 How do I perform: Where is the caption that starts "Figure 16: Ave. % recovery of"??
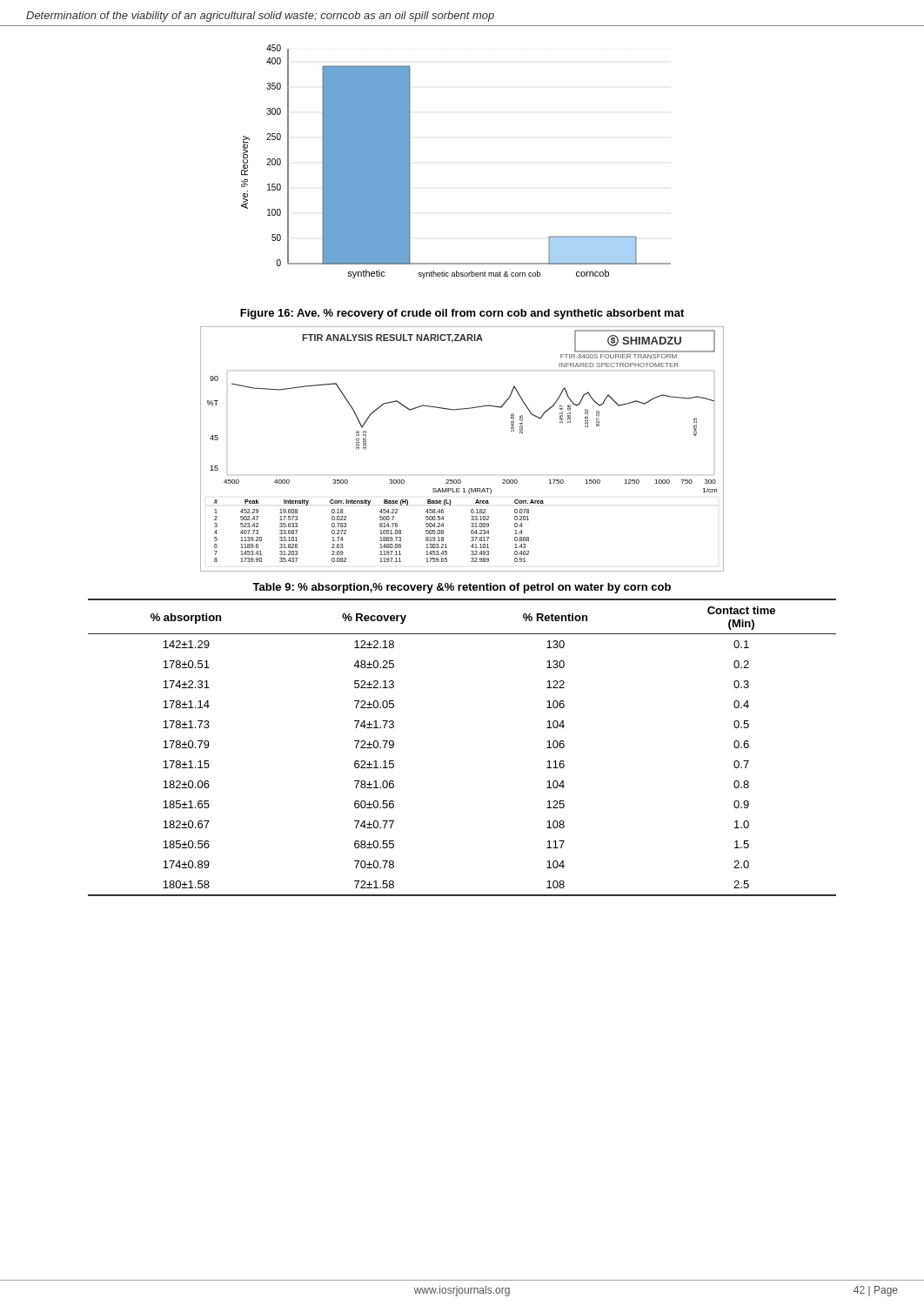click(462, 313)
